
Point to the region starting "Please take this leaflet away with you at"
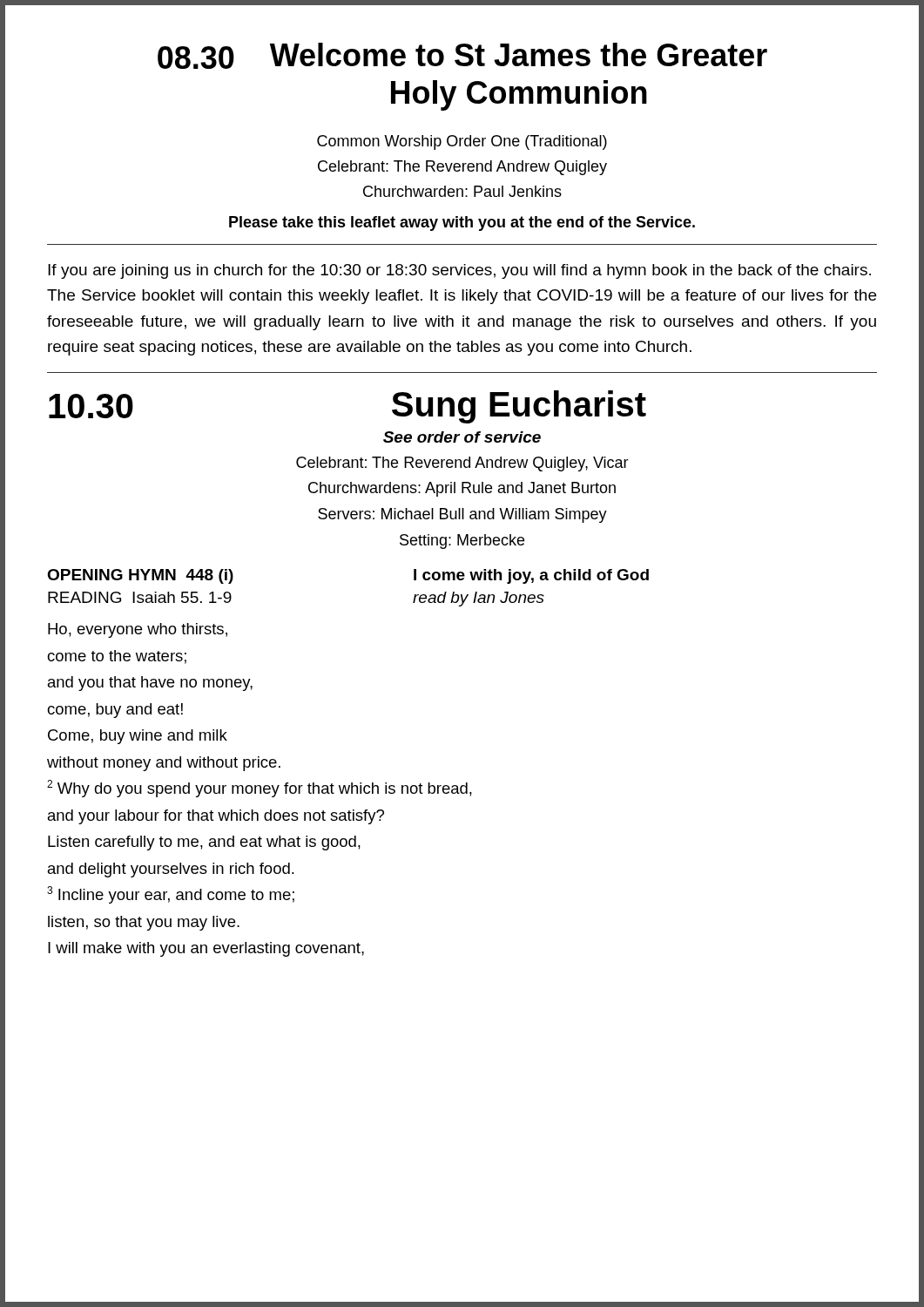point(462,222)
